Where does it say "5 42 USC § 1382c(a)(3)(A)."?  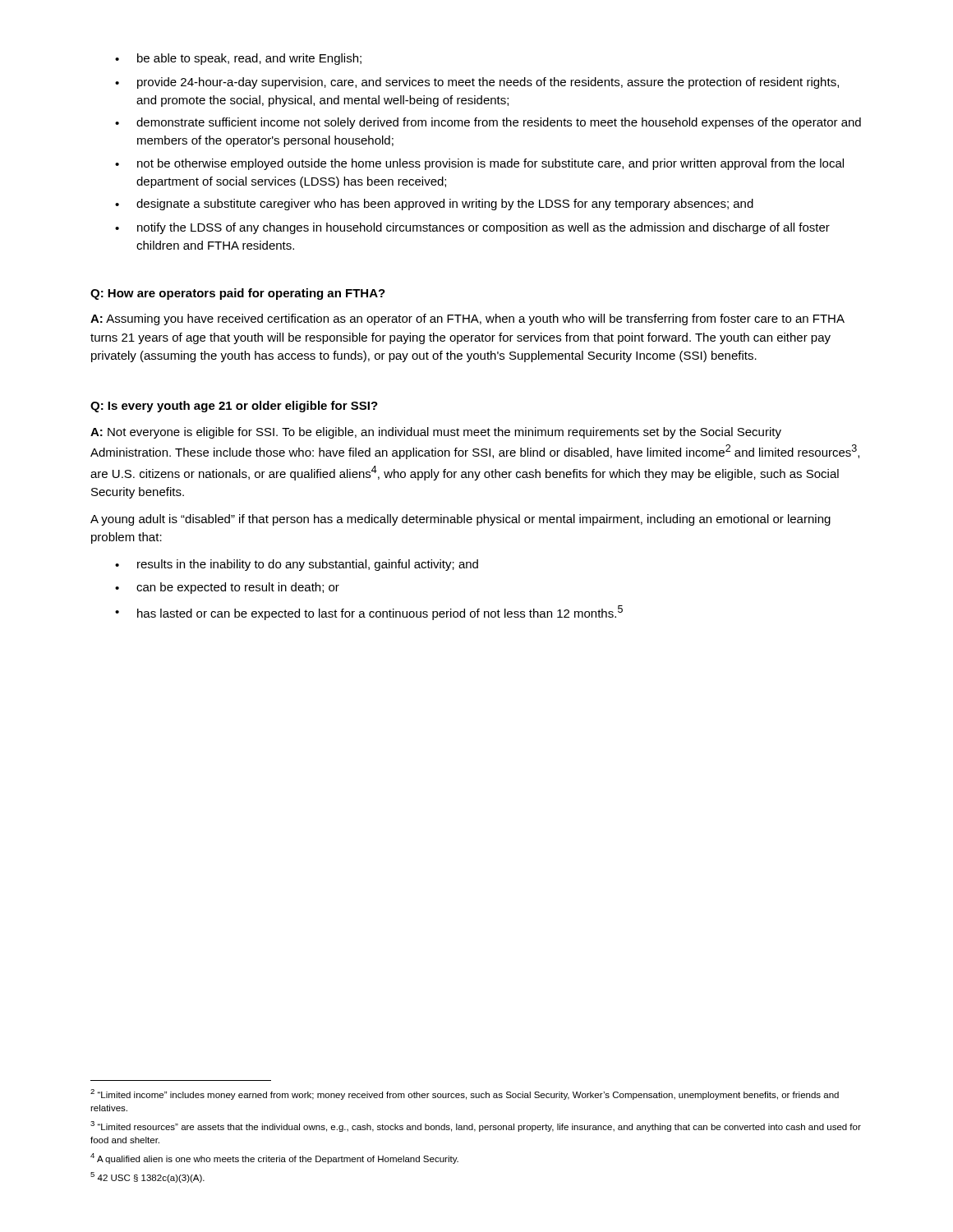point(148,1176)
